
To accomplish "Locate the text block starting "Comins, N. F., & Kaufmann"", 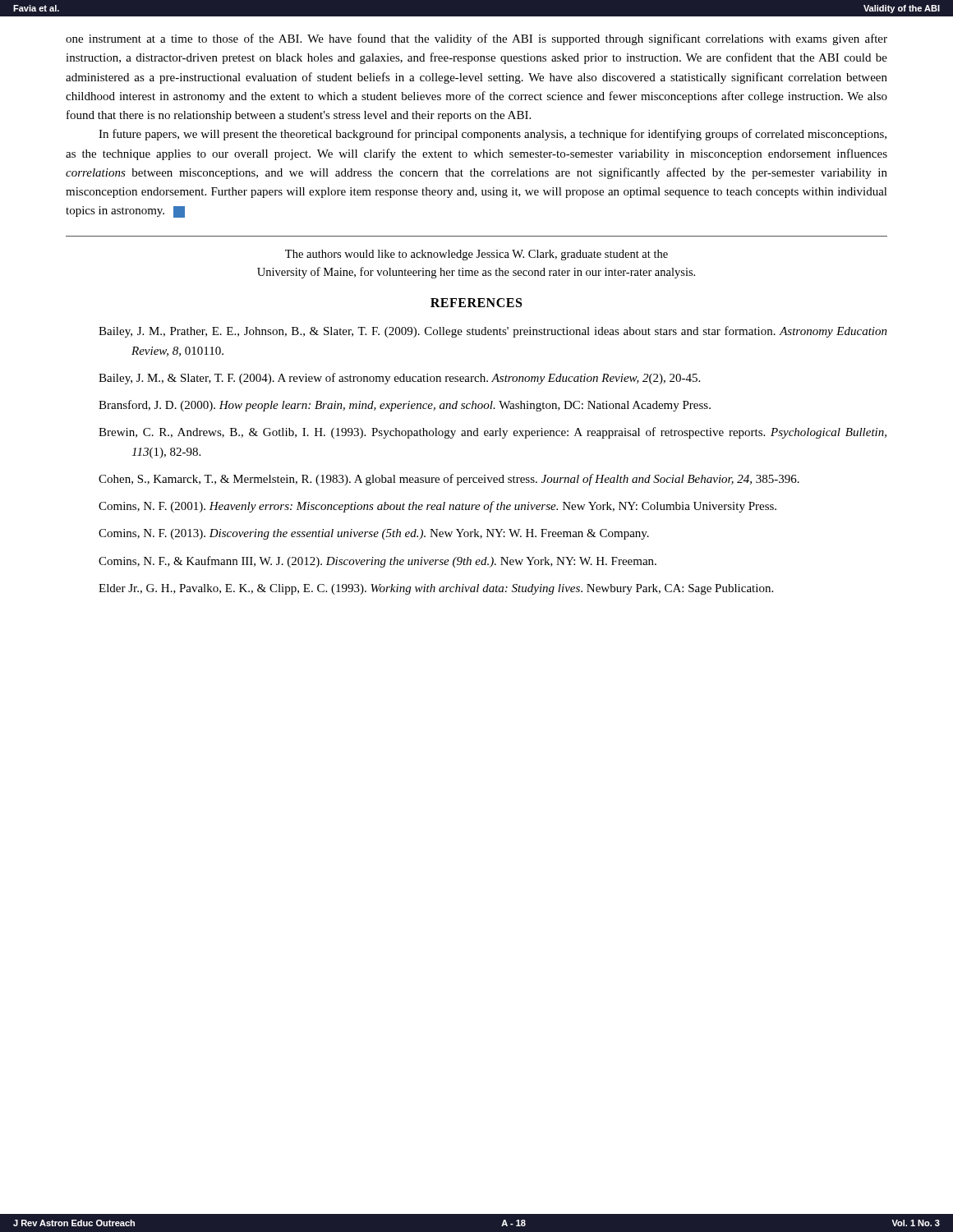I will 378,561.
